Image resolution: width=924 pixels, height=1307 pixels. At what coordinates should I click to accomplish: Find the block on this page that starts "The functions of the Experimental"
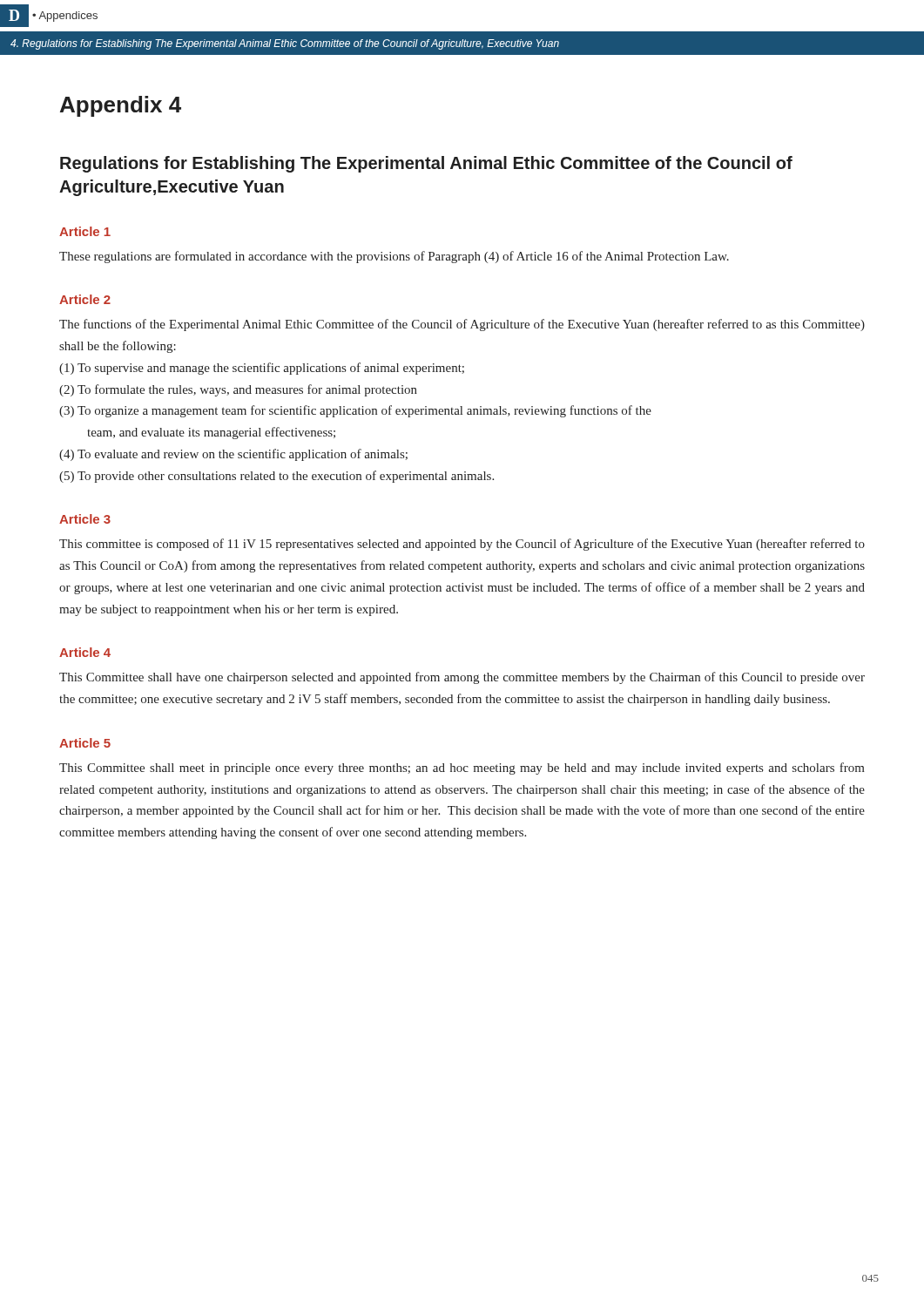(462, 335)
